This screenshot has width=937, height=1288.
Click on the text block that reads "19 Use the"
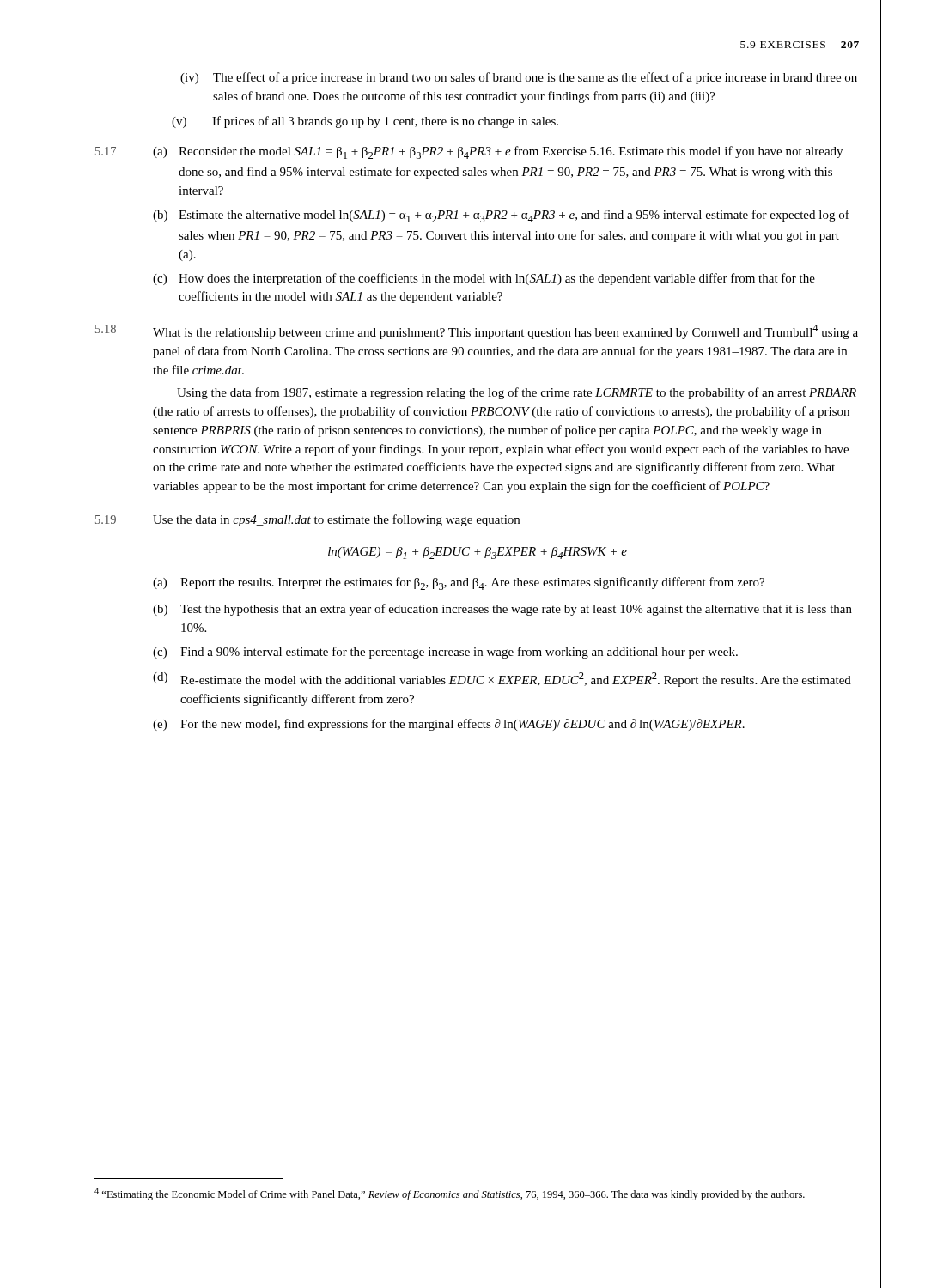(x=477, y=522)
